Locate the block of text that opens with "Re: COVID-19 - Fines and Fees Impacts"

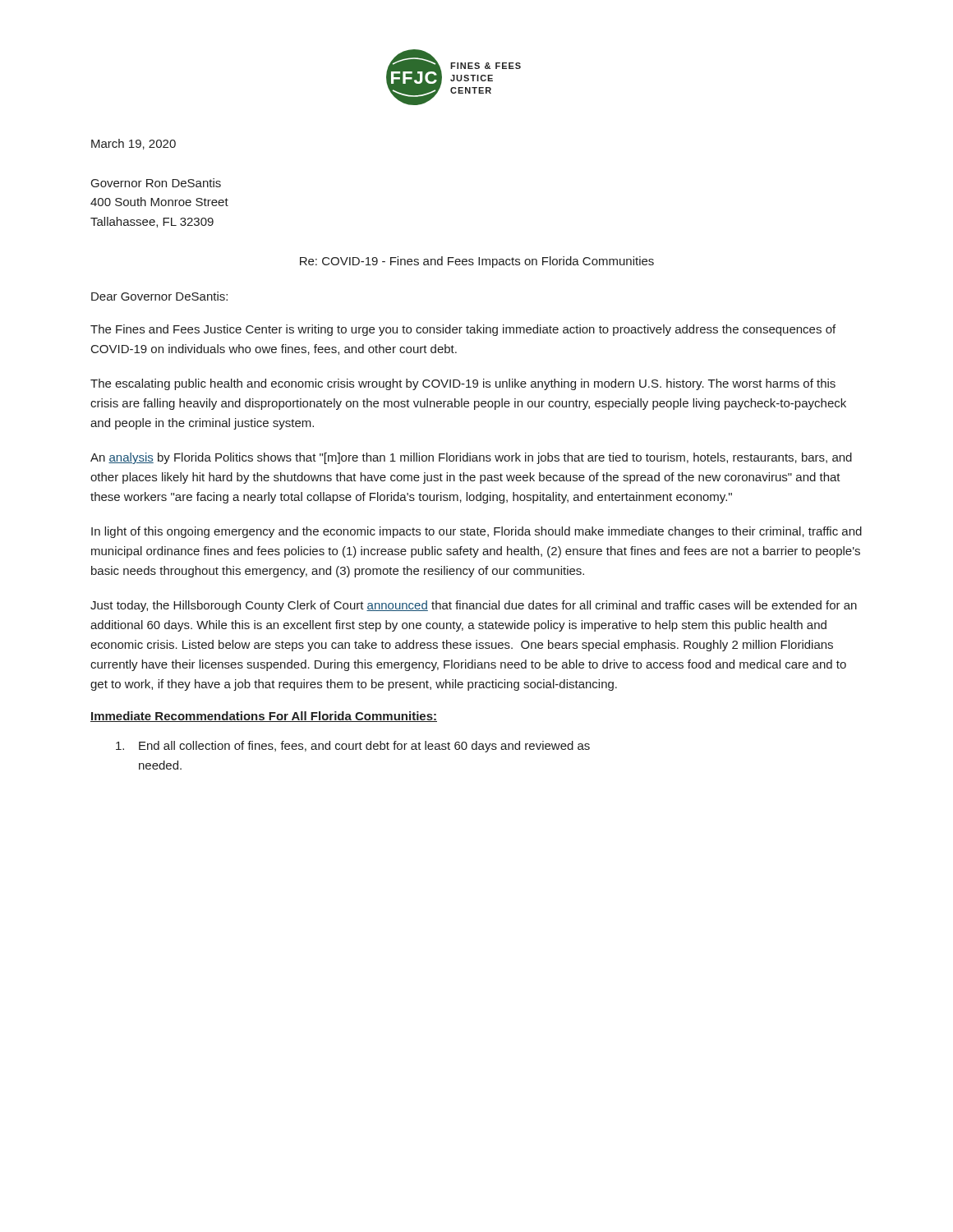(x=476, y=261)
